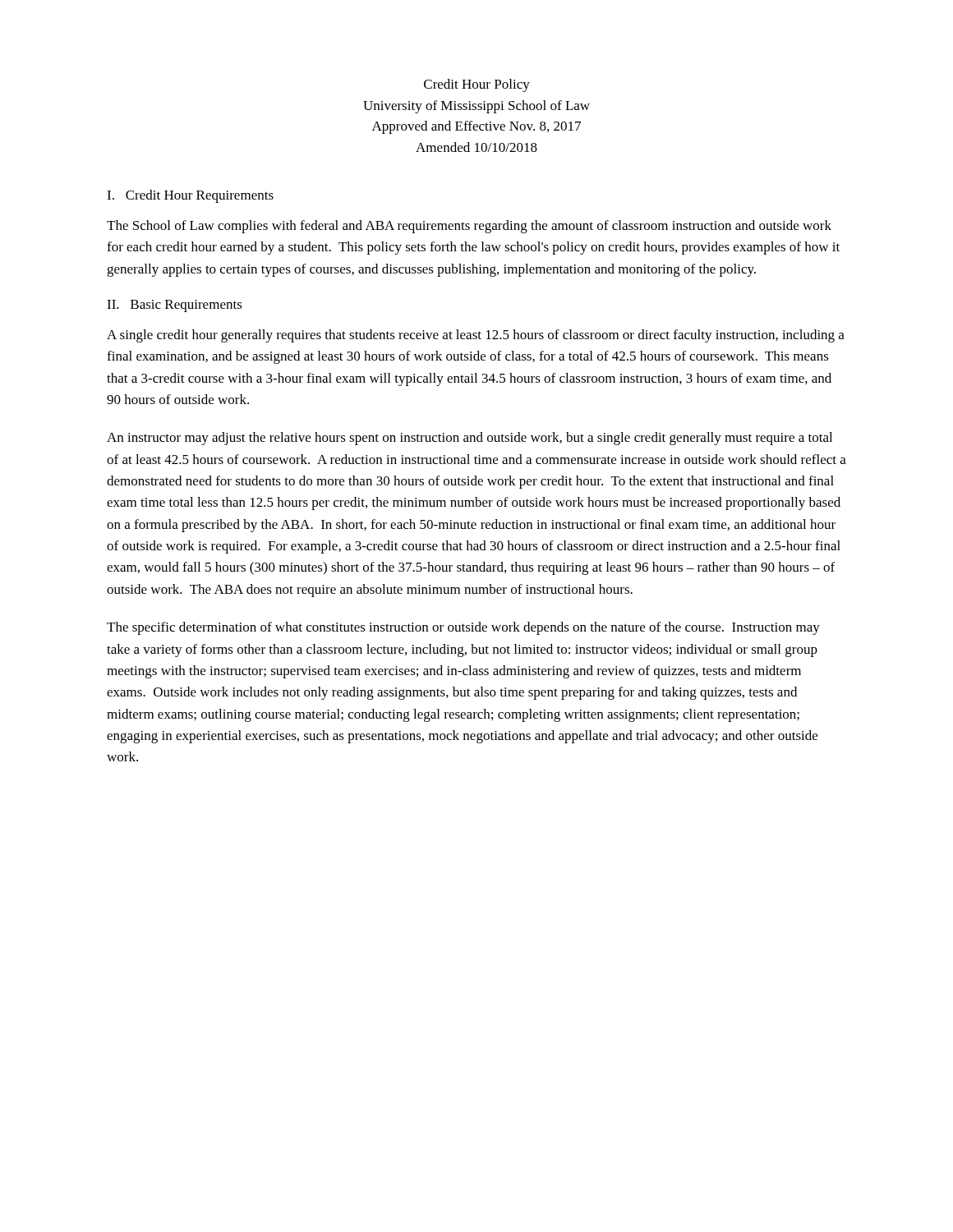Find the section header with the text "II. Basic Requirements"
This screenshot has height=1232, width=953.
tap(174, 304)
